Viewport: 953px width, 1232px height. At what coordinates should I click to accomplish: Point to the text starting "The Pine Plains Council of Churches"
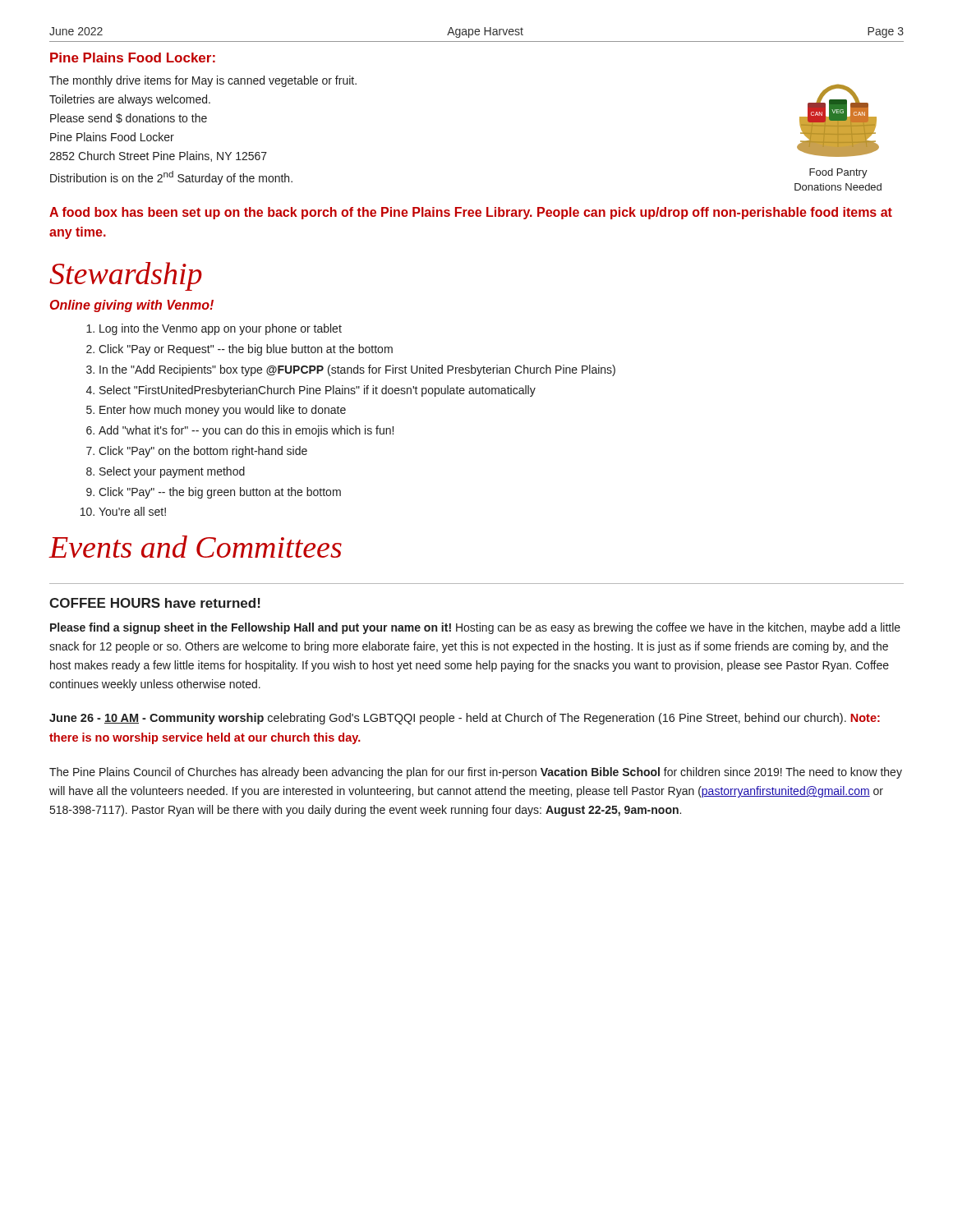tap(476, 791)
